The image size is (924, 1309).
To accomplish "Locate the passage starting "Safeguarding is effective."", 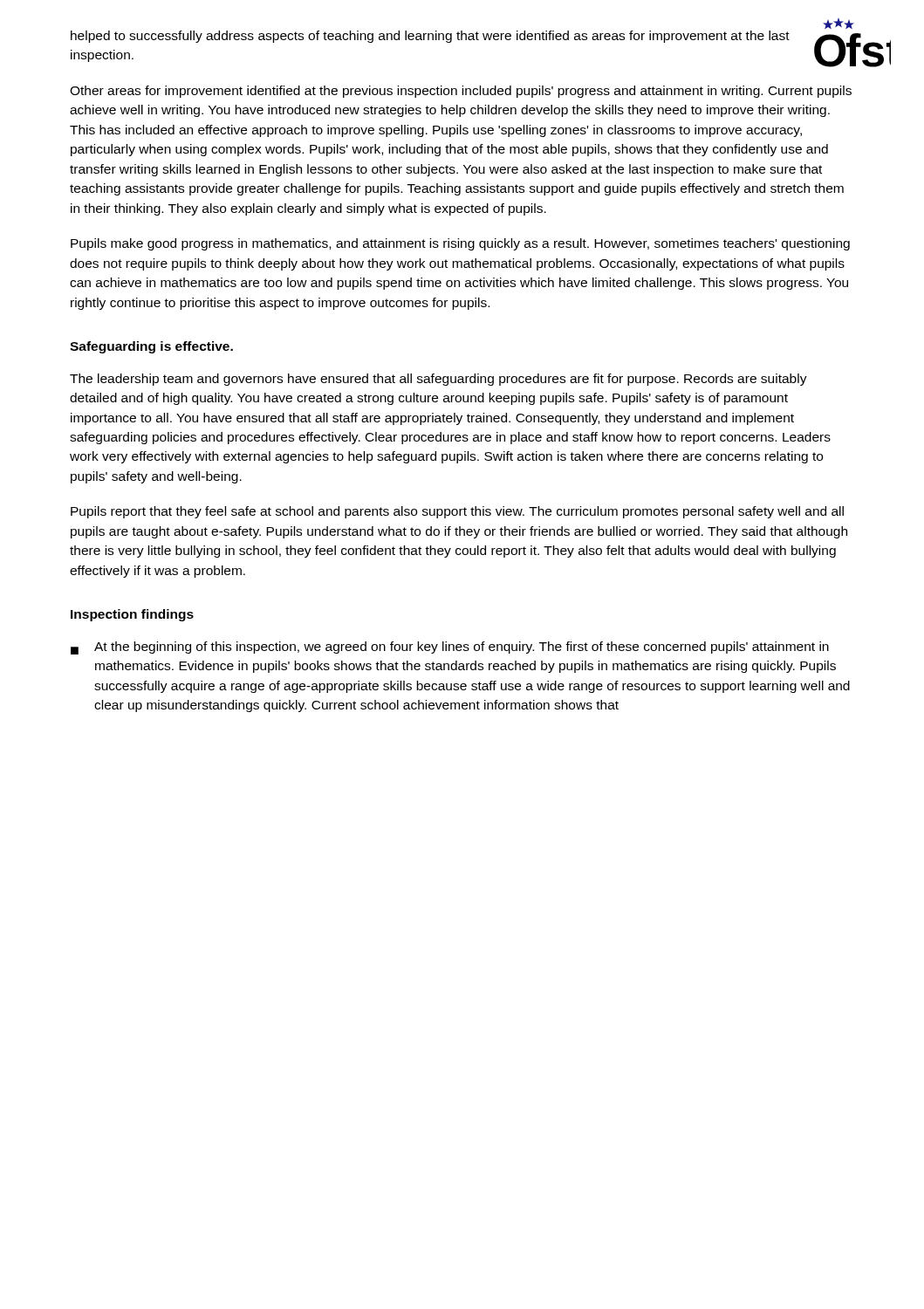I will point(152,346).
